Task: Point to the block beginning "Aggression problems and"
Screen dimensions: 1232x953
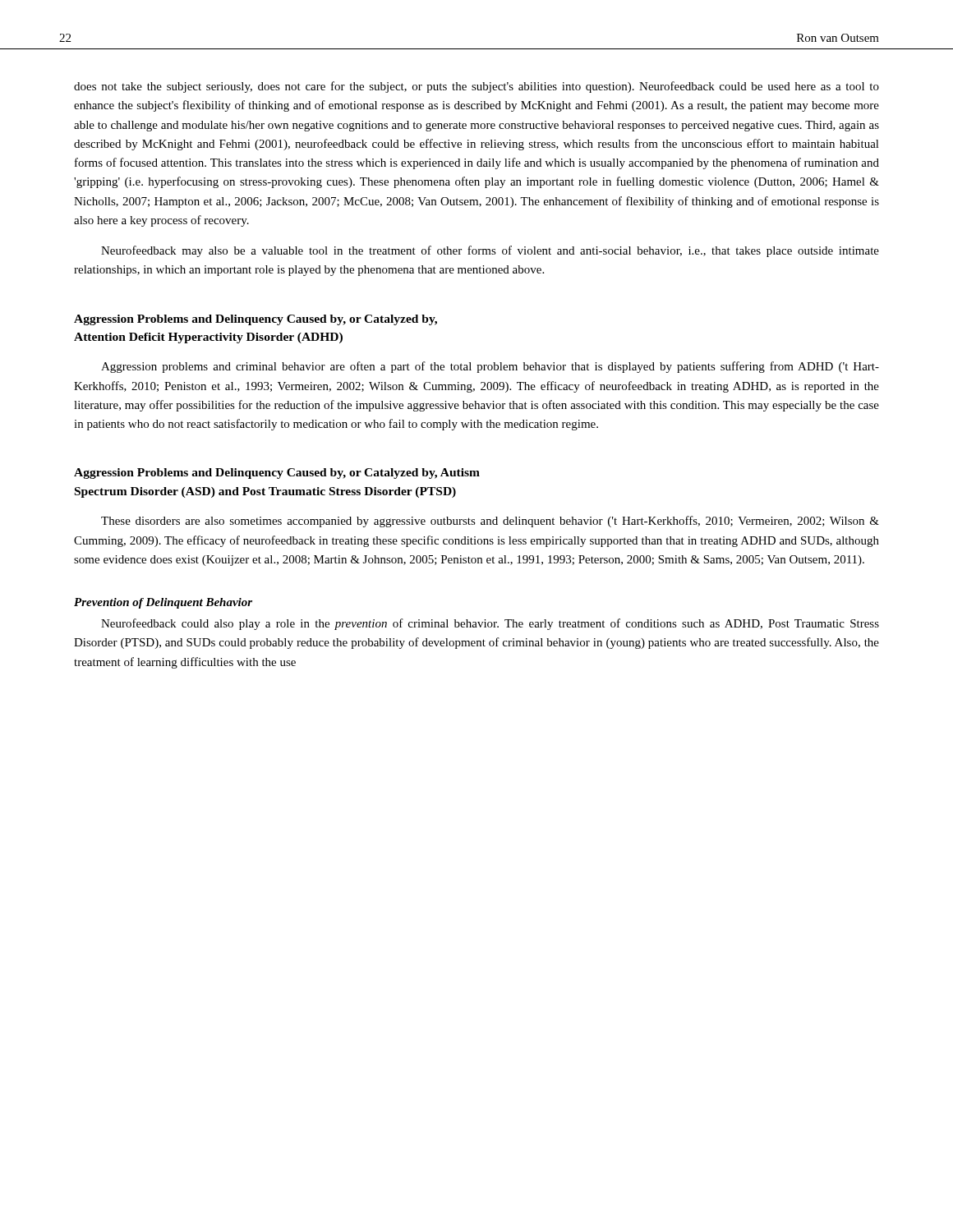Action: click(476, 395)
